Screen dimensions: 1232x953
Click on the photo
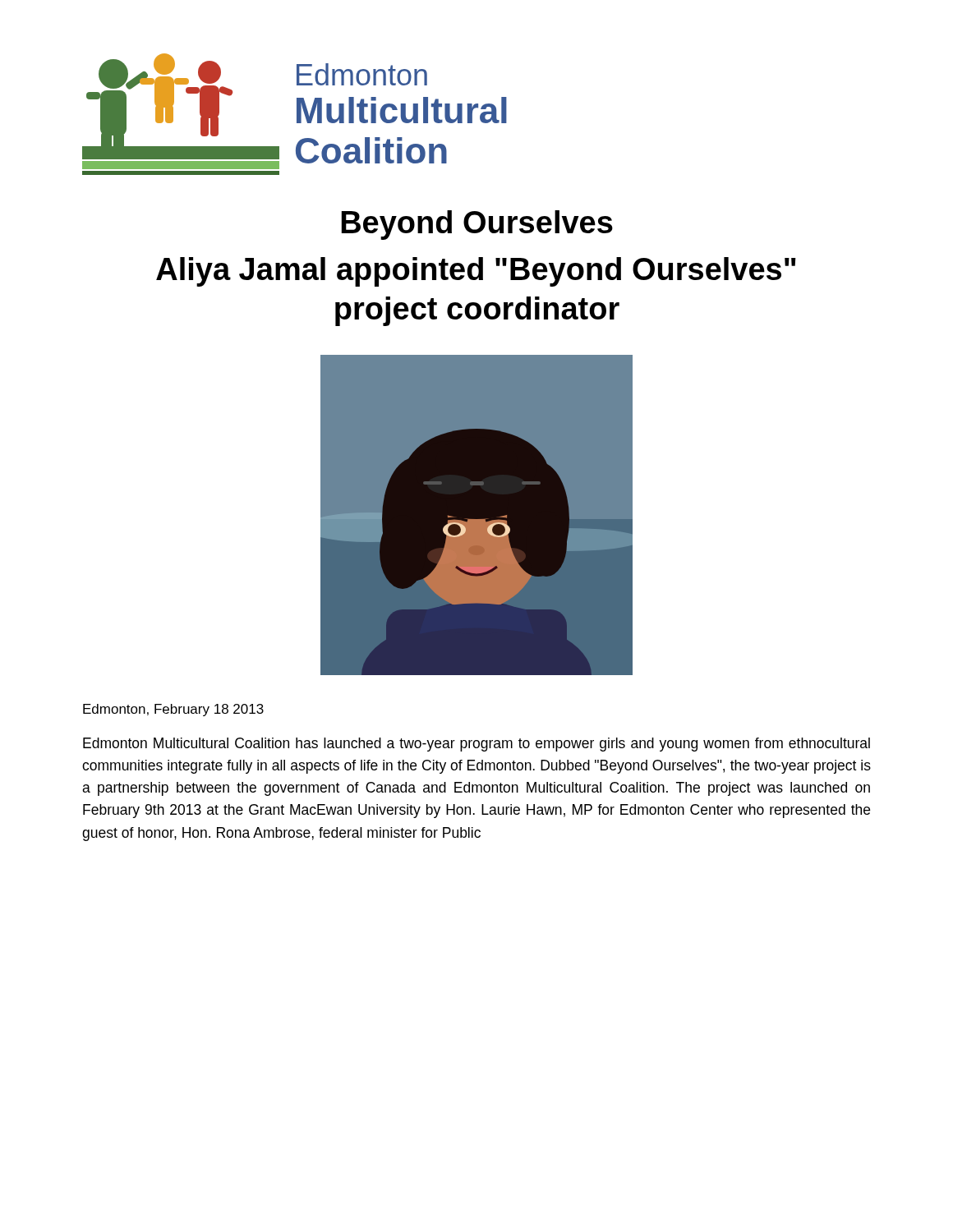(x=476, y=515)
